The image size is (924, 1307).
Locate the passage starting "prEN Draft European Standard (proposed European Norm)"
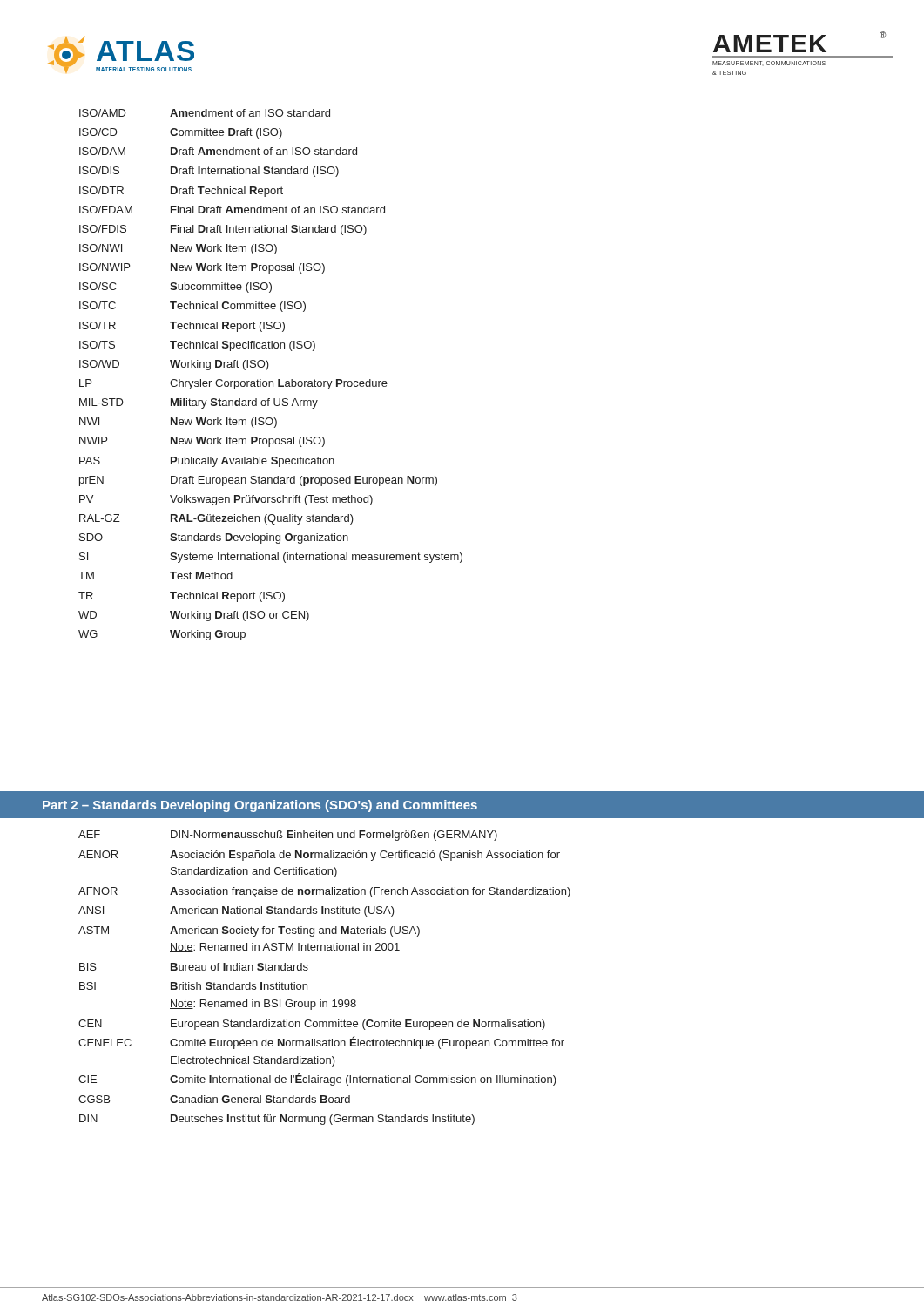click(x=258, y=481)
